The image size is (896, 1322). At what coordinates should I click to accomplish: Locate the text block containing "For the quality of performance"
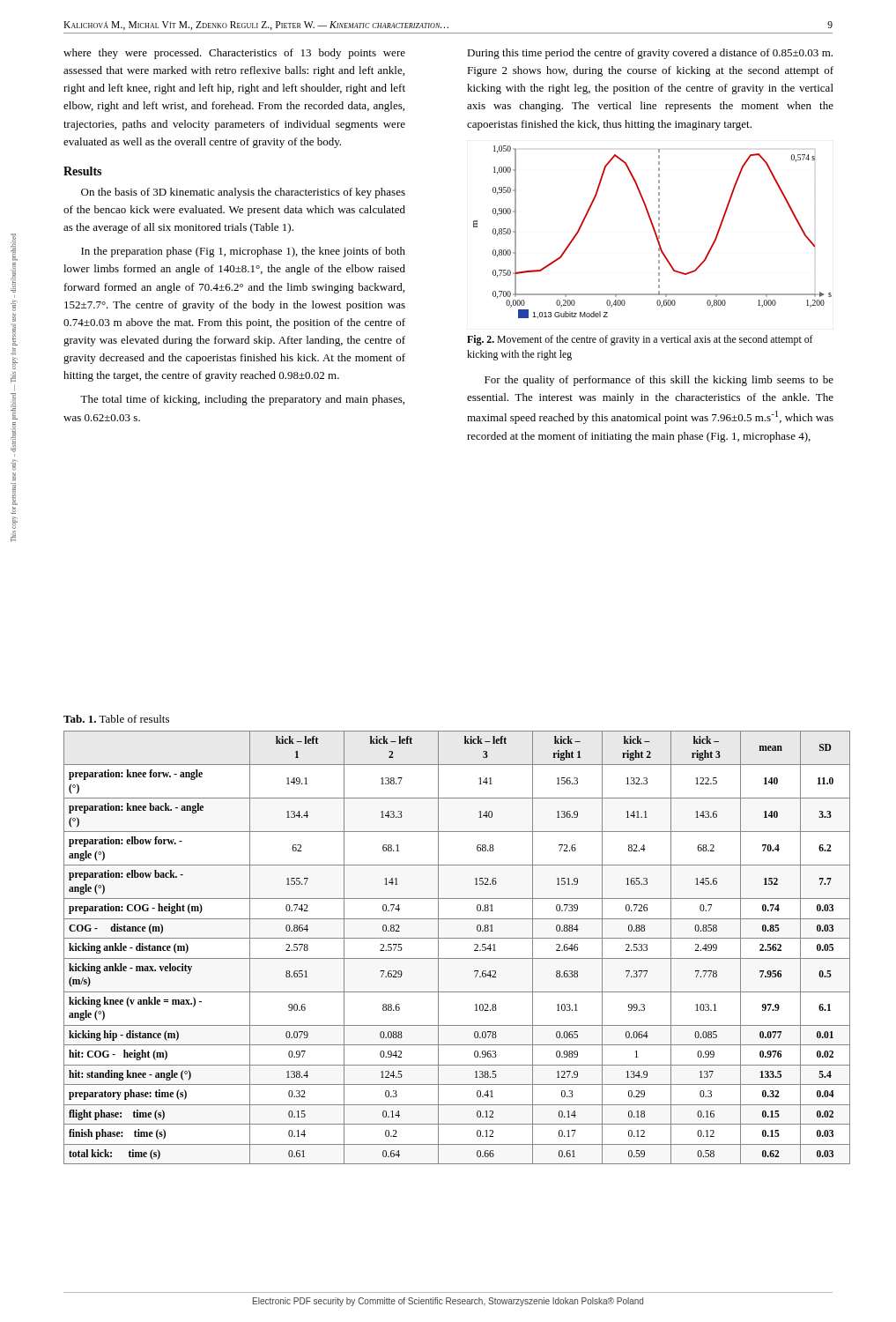tap(650, 408)
